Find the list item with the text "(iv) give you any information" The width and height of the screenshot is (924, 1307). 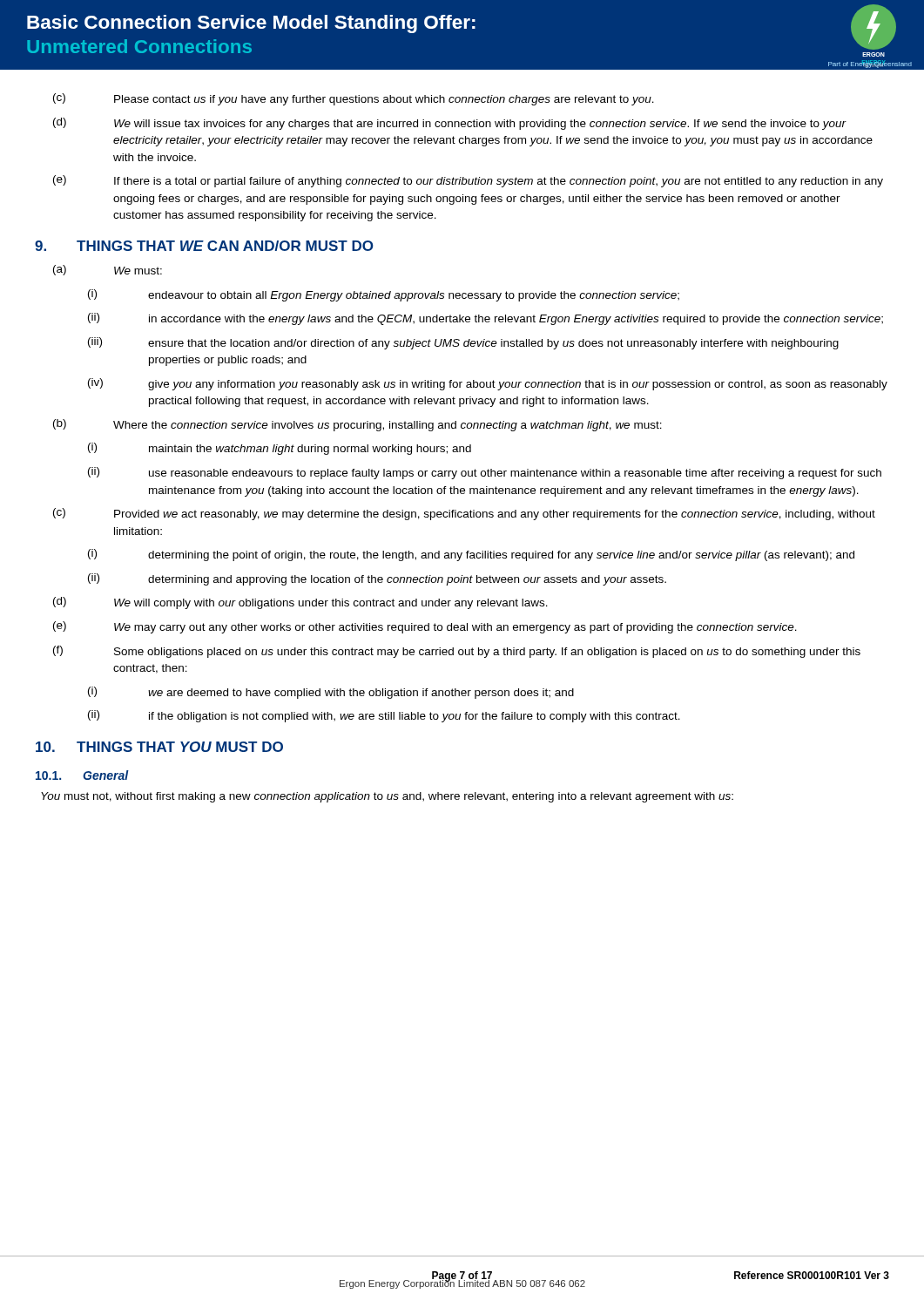click(479, 392)
